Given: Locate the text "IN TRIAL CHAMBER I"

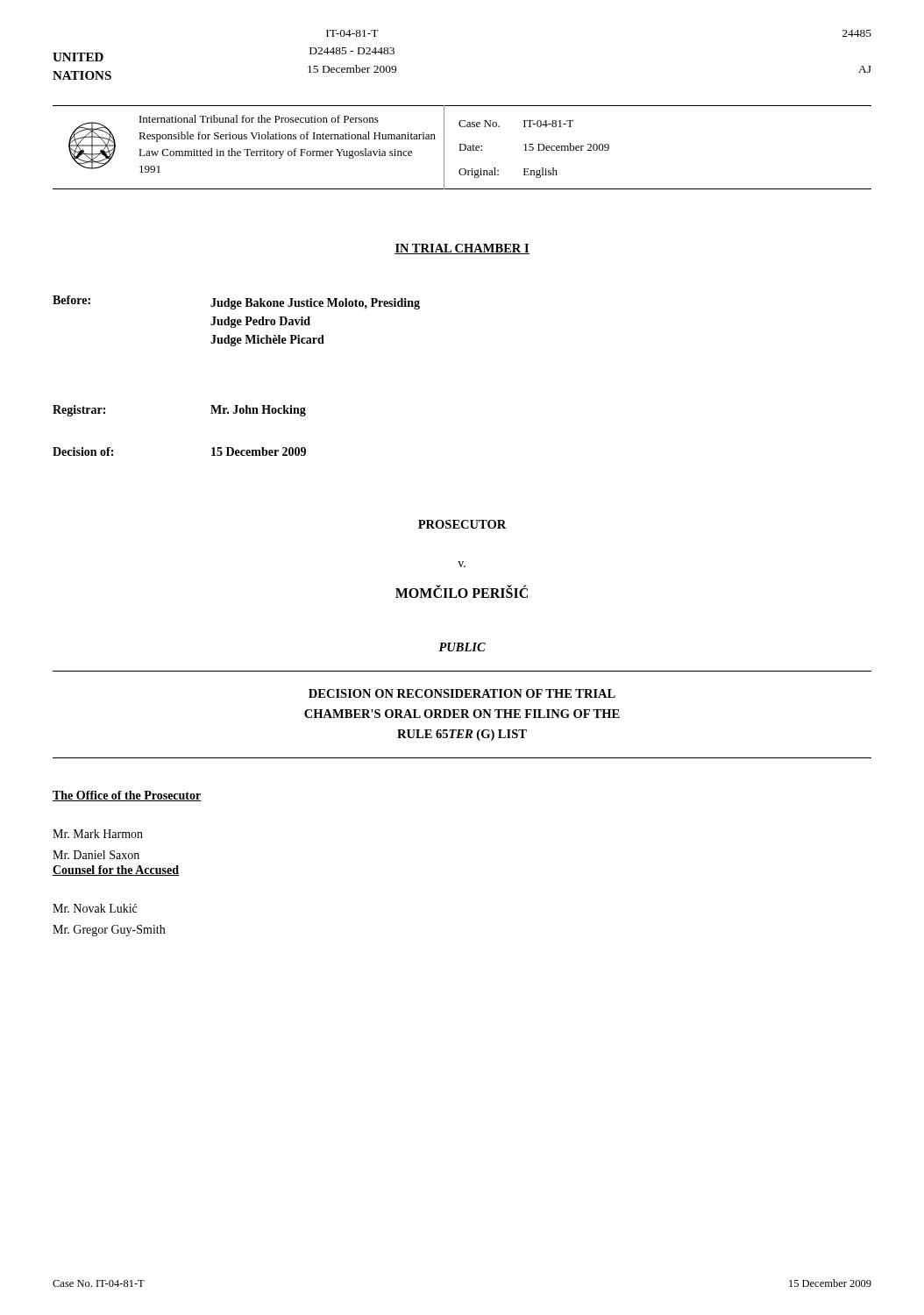Looking at the screenshot, I should (x=462, y=248).
